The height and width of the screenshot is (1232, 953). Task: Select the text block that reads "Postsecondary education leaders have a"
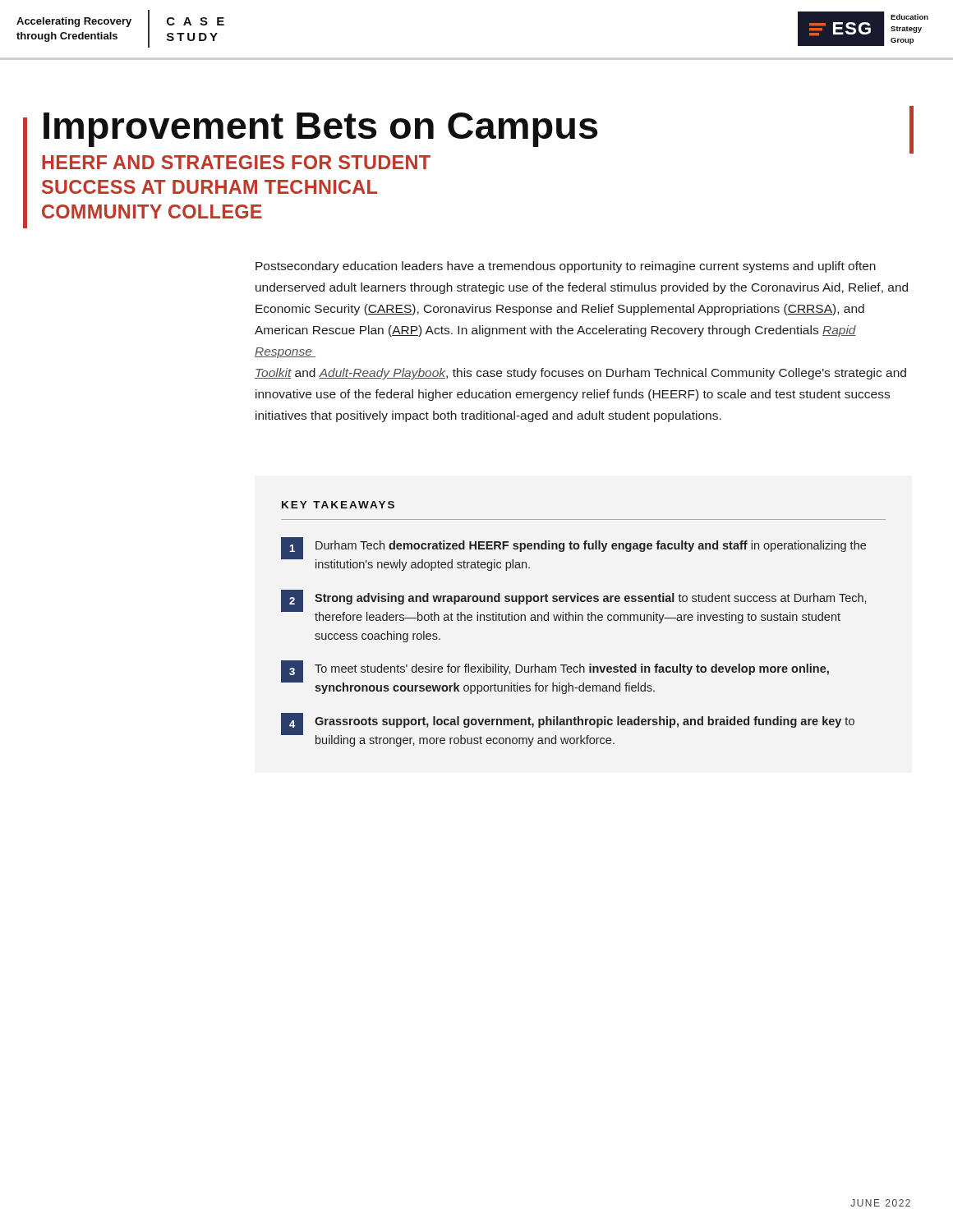pyautogui.click(x=583, y=341)
